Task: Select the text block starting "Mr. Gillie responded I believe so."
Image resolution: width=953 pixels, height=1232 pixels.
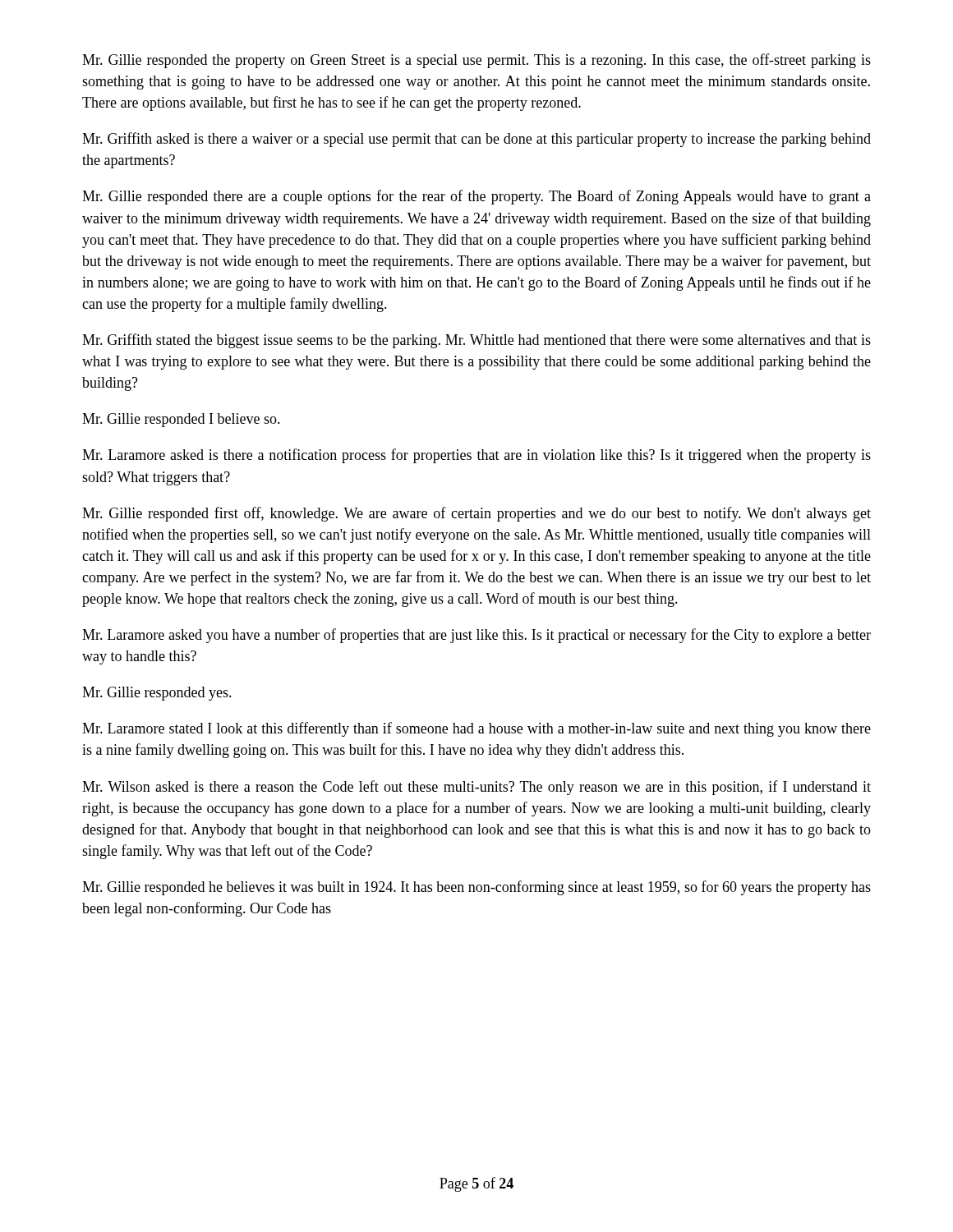Action: click(x=181, y=419)
